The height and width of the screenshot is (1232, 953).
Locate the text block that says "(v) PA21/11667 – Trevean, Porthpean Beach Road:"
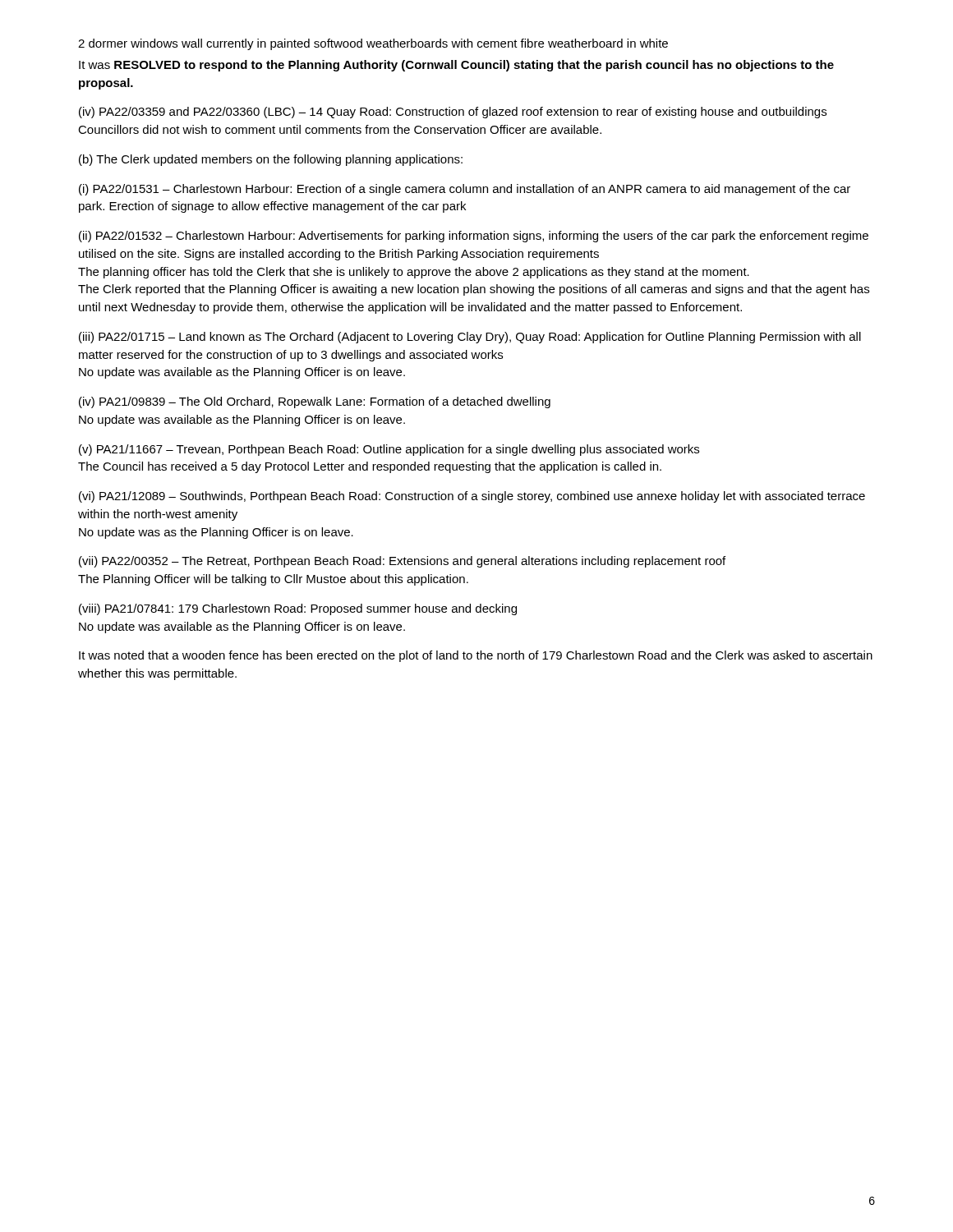click(x=476, y=458)
